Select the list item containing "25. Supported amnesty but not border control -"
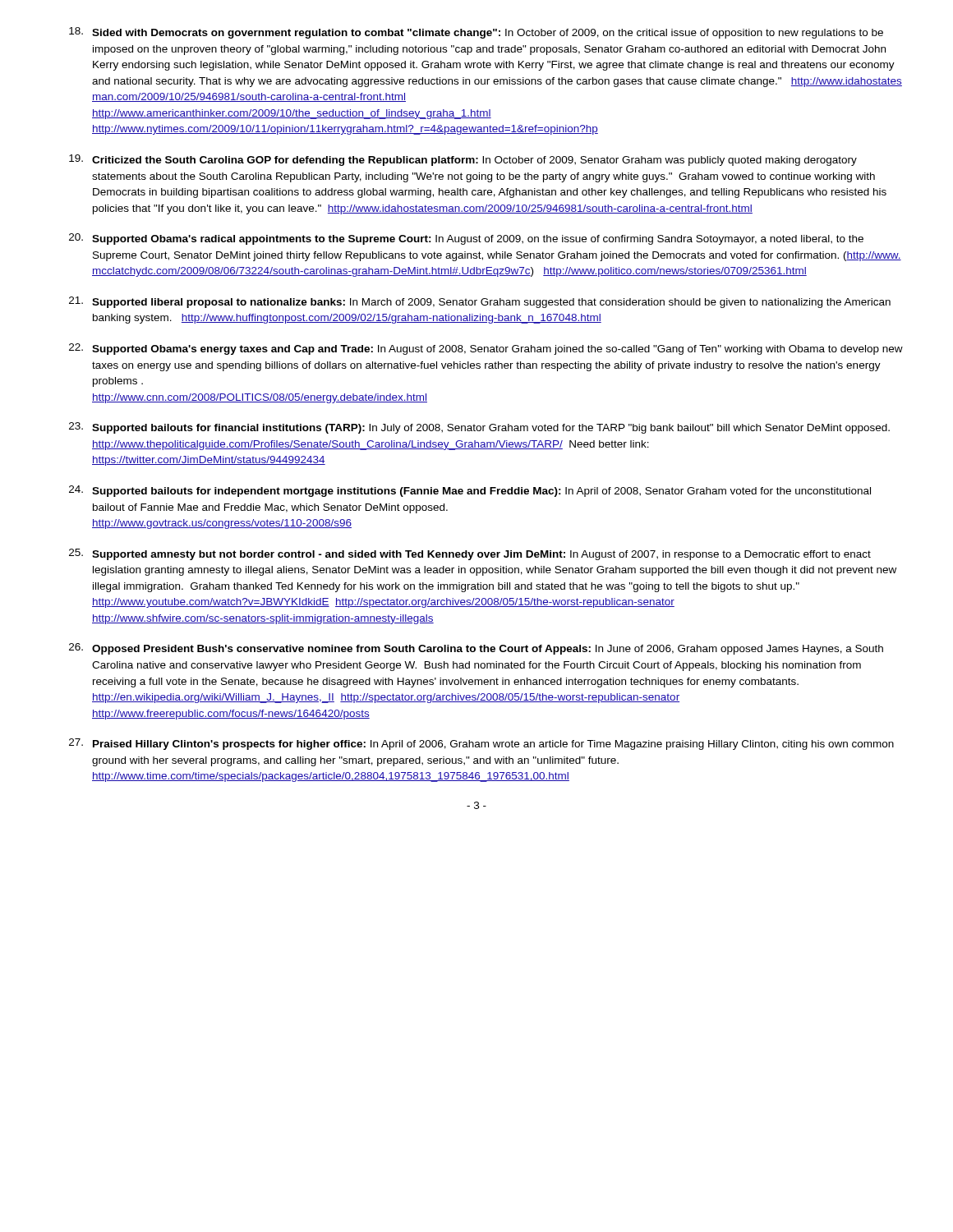 tap(476, 586)
